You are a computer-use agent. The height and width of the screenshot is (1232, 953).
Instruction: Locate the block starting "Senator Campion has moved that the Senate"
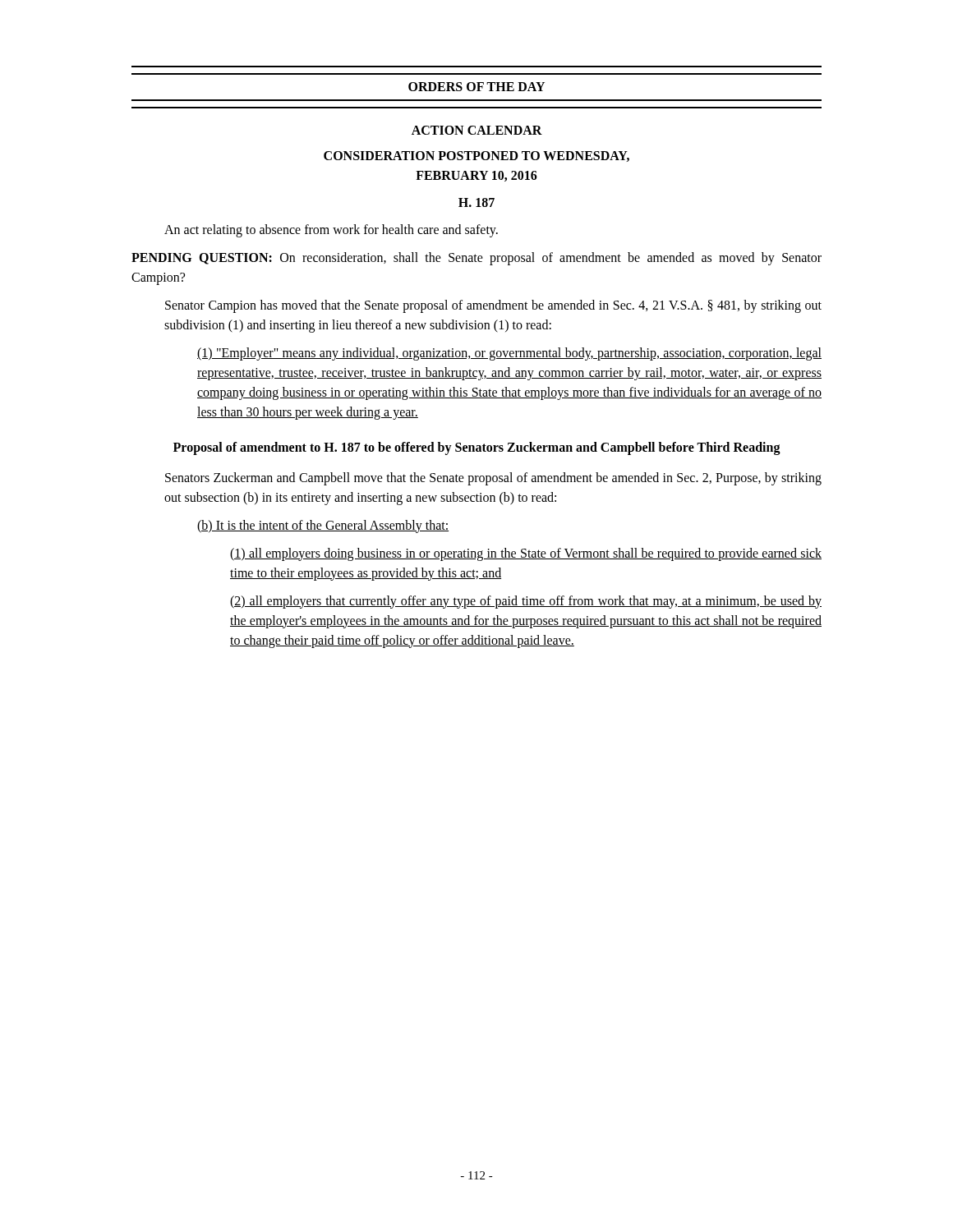(x=493, y=315)
